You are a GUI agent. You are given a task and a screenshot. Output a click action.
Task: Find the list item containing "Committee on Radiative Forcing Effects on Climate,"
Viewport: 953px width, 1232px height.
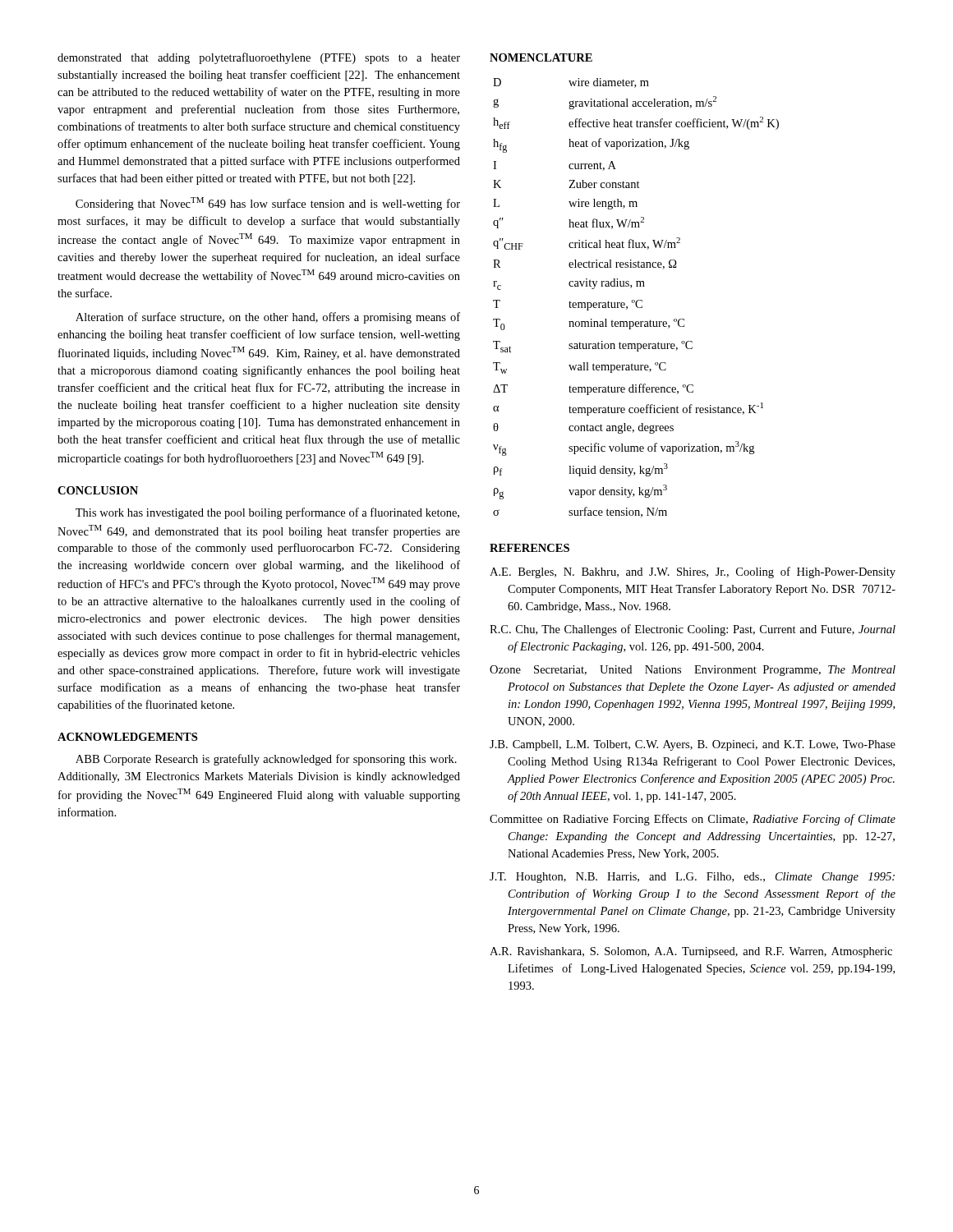(x=693, y=836)
